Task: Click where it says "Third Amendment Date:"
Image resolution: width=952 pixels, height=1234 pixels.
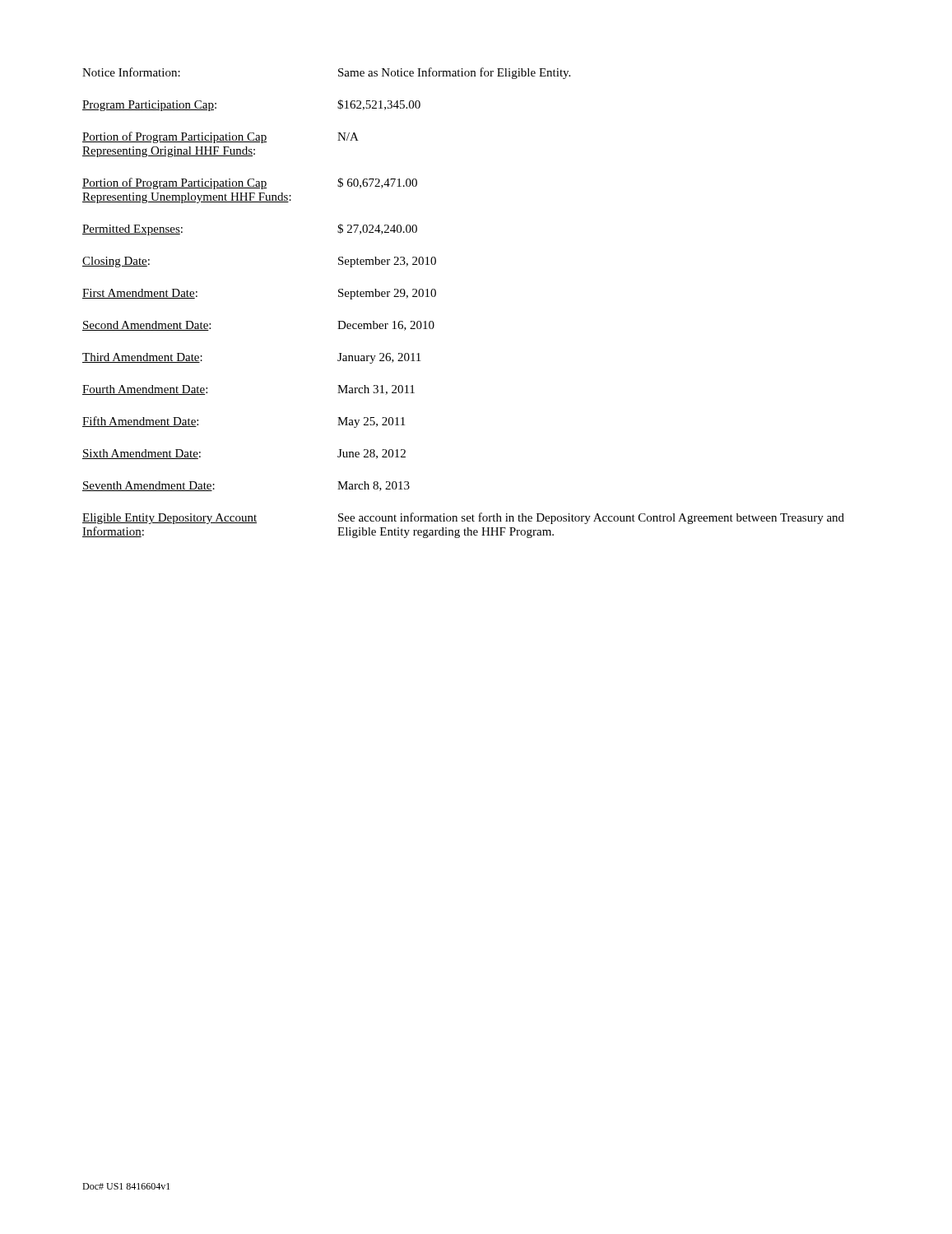Action: click(x=143, y=357)
